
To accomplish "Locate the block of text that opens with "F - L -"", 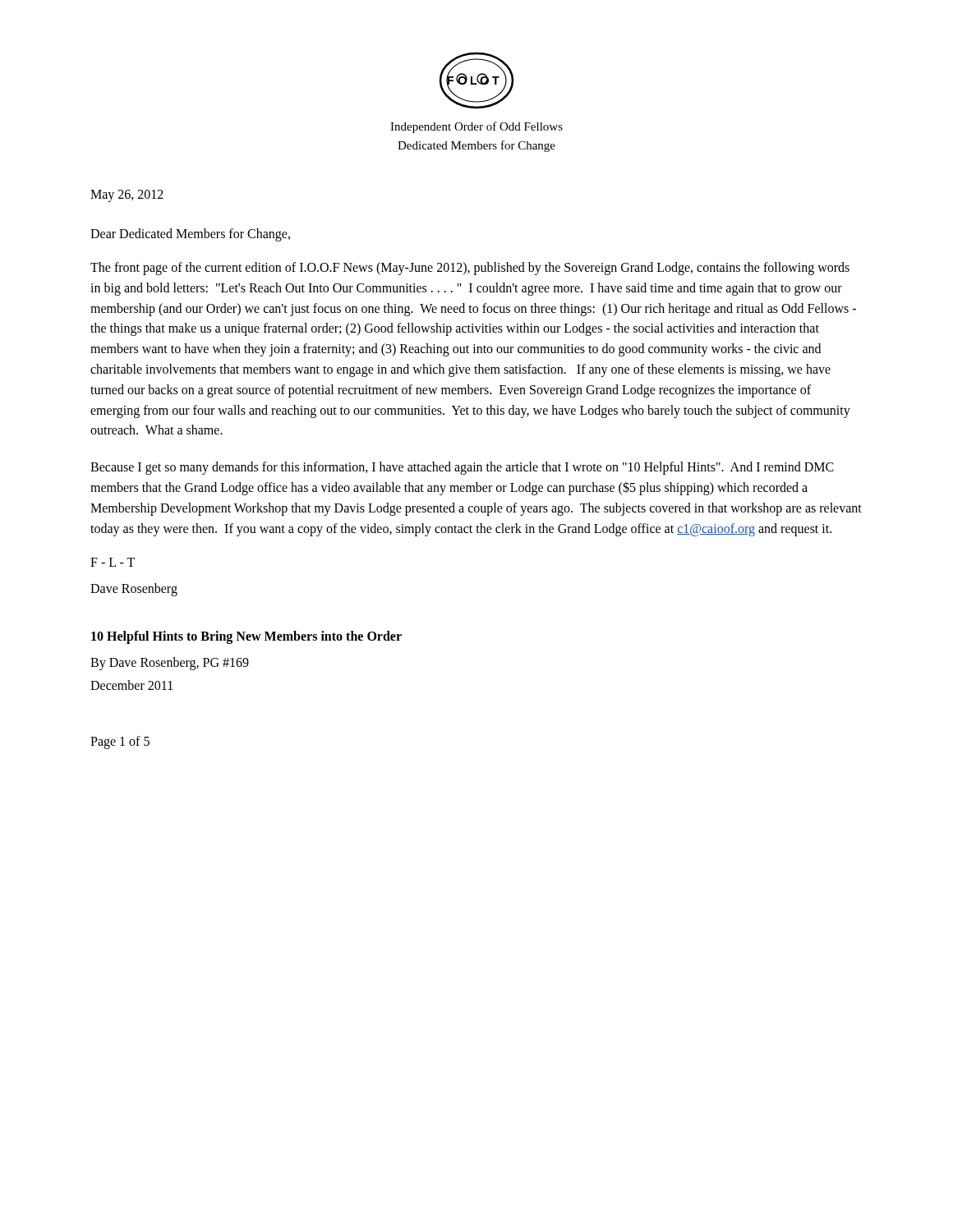I will click(113, 562).
